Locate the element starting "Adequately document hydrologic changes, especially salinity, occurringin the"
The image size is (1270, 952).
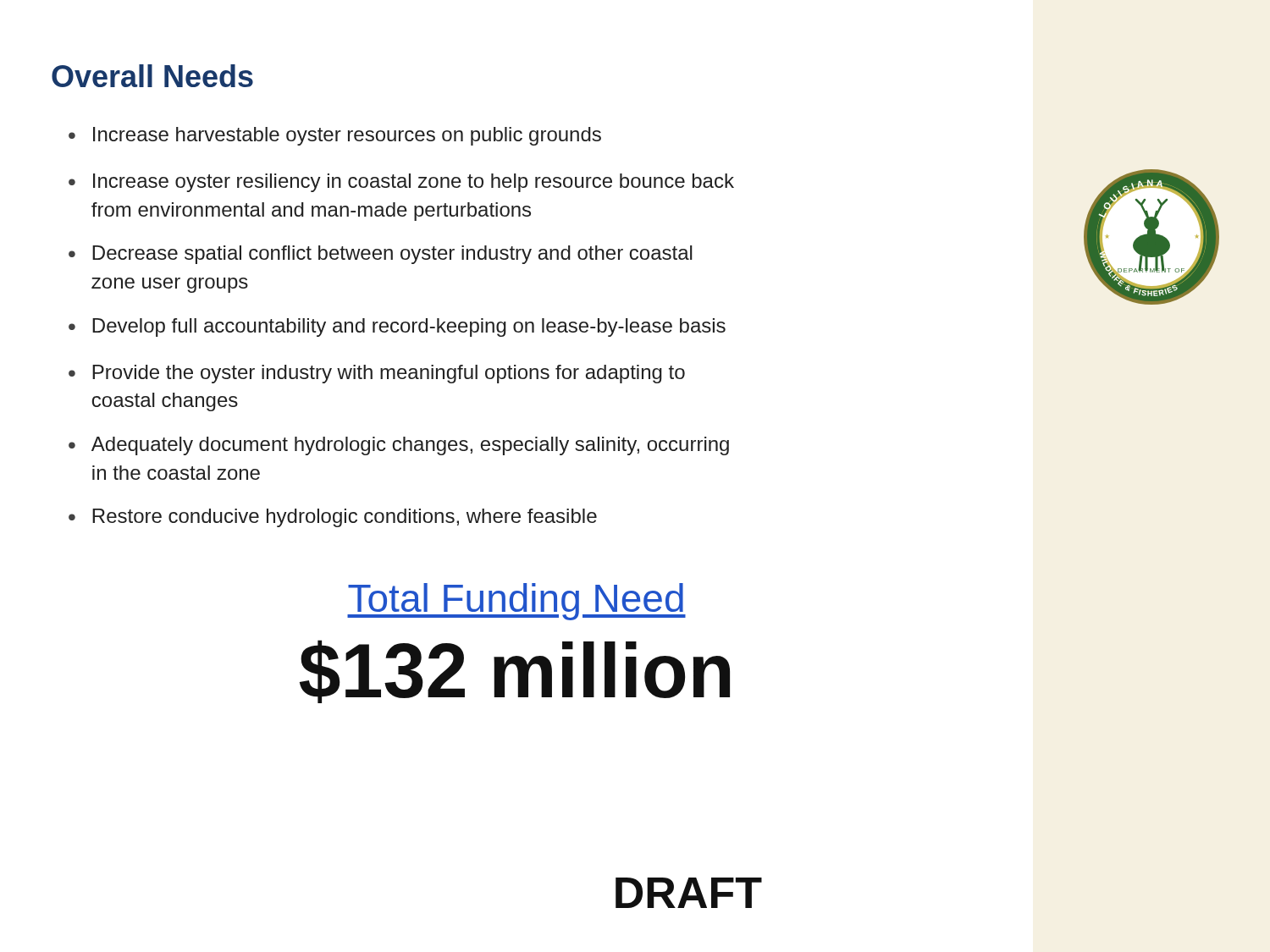(411, 458)
